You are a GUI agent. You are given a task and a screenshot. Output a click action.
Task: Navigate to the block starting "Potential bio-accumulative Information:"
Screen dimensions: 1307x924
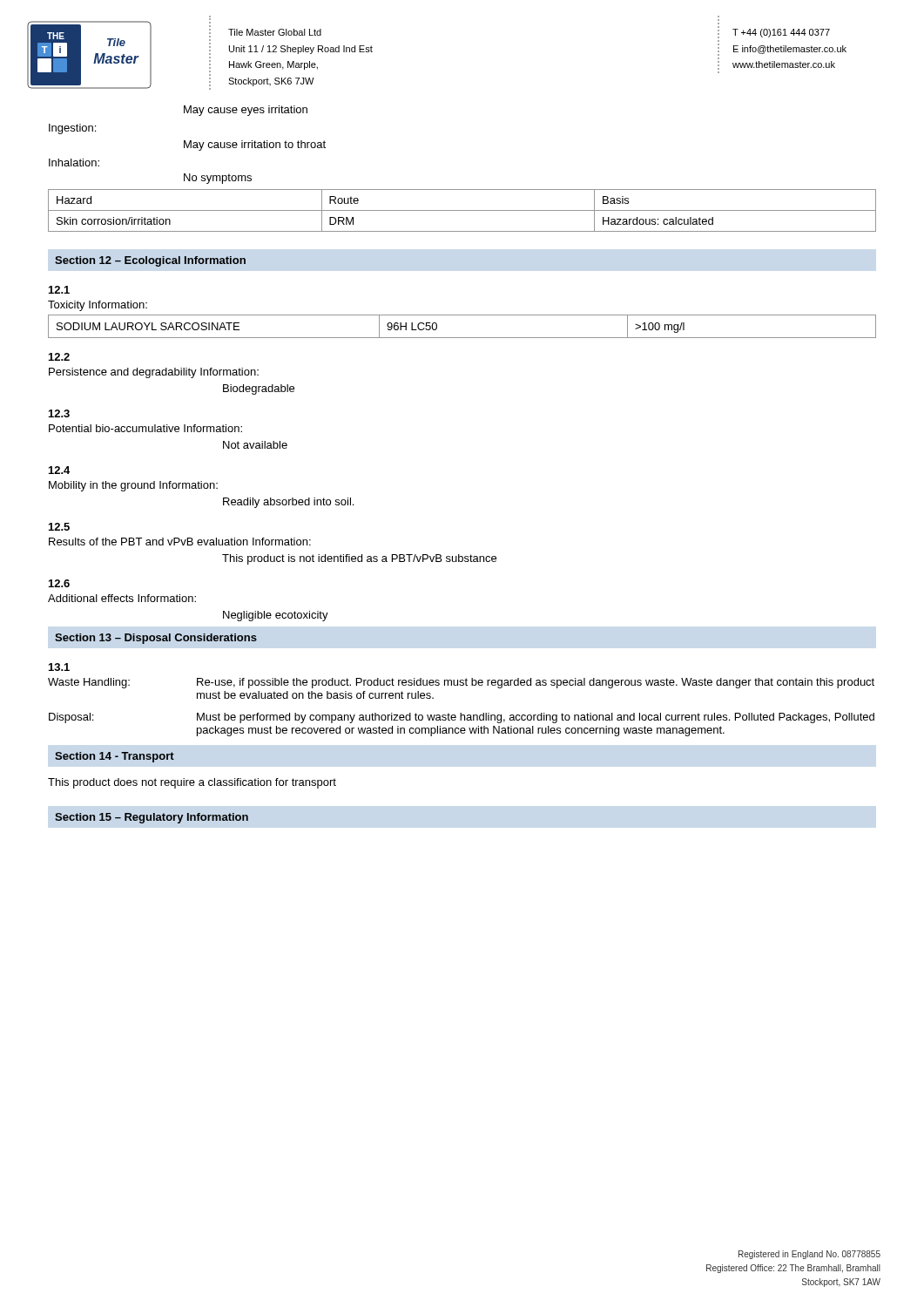click(x=145, y=428)
